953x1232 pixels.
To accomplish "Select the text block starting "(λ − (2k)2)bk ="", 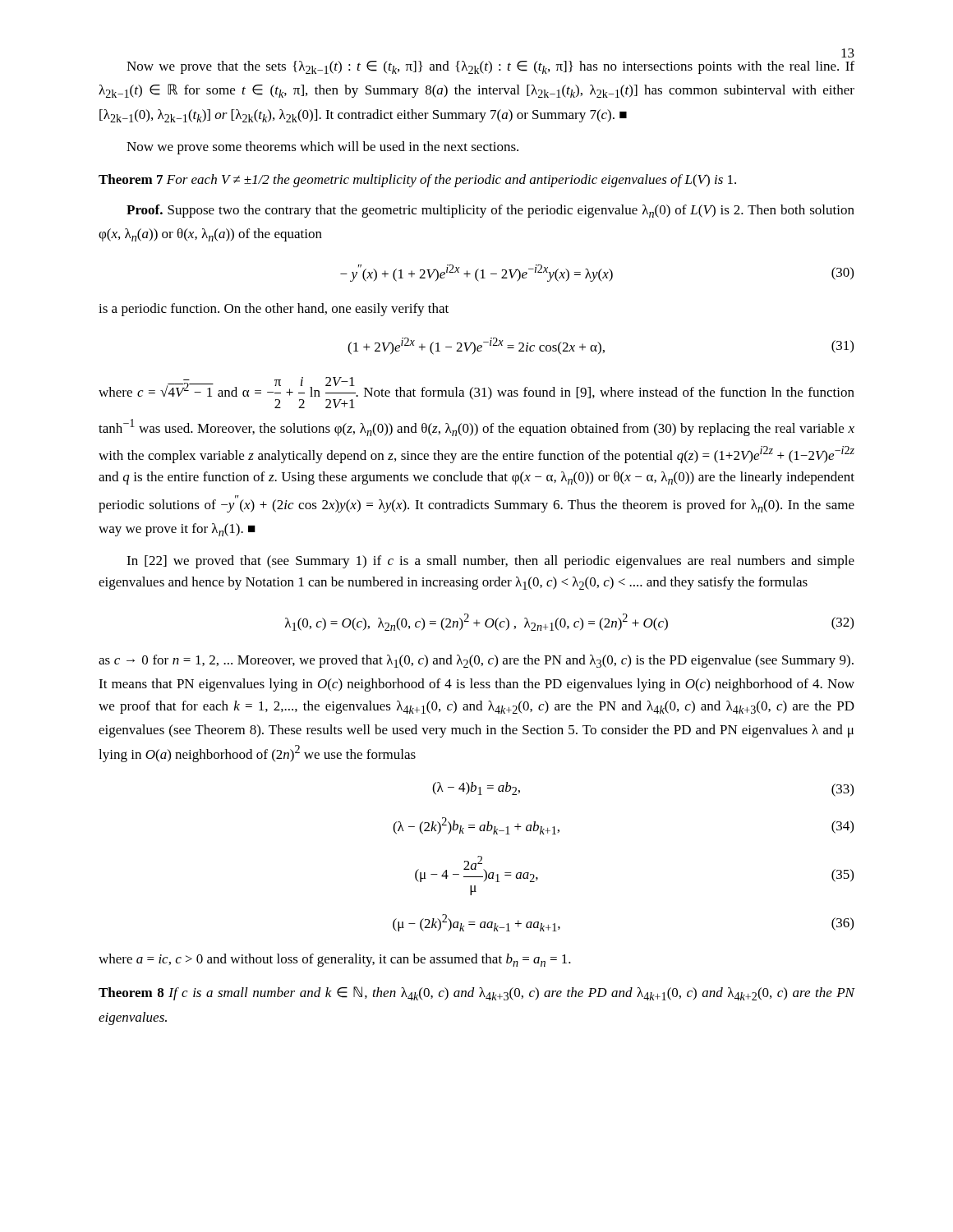I will click(461, 826).
